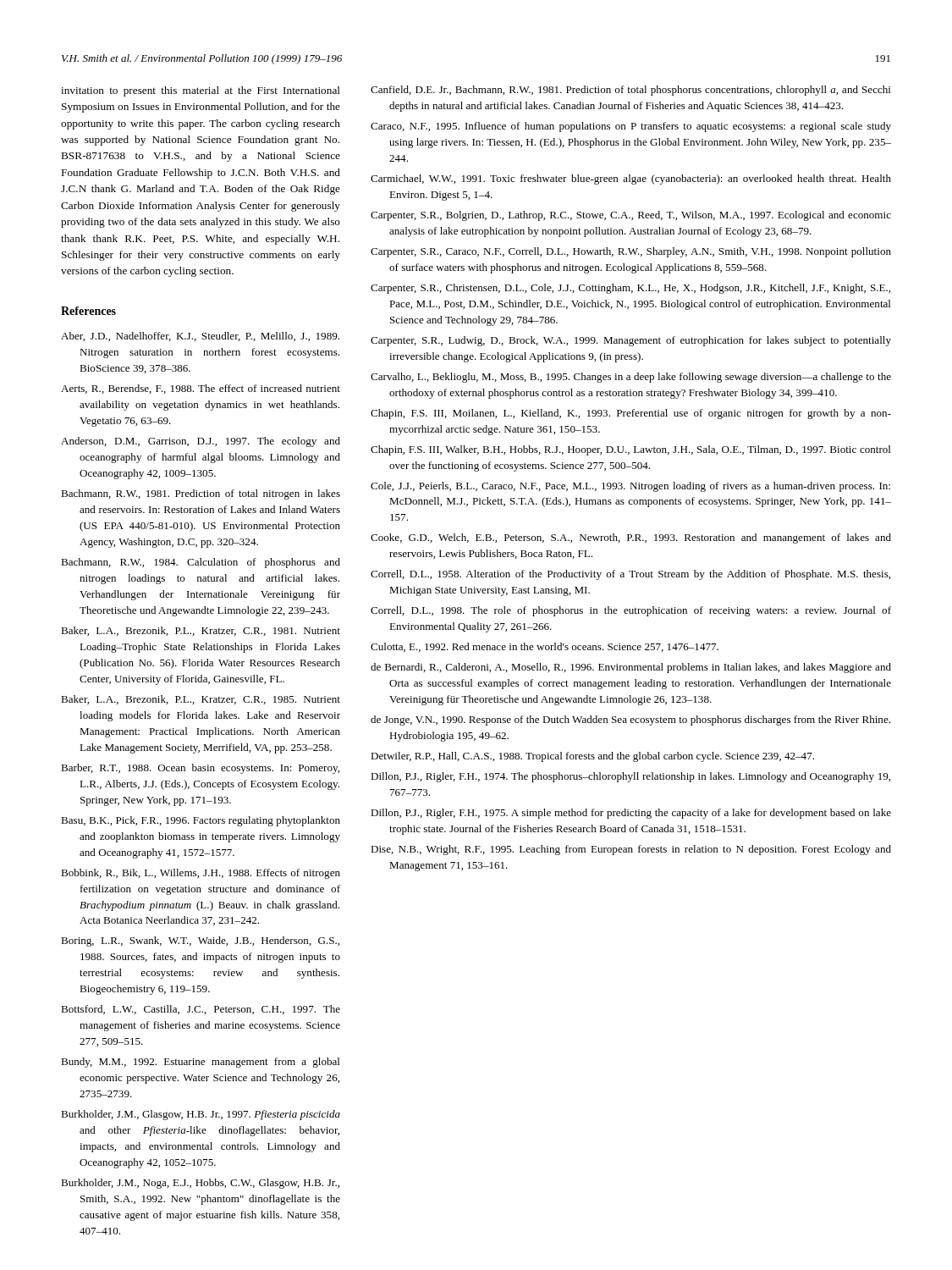This screenshot has height=1270, width=952.
Task: Locate the block of text that opens with "Bottsford, L.W., Castilla,"
Action: pos(201,1025)
